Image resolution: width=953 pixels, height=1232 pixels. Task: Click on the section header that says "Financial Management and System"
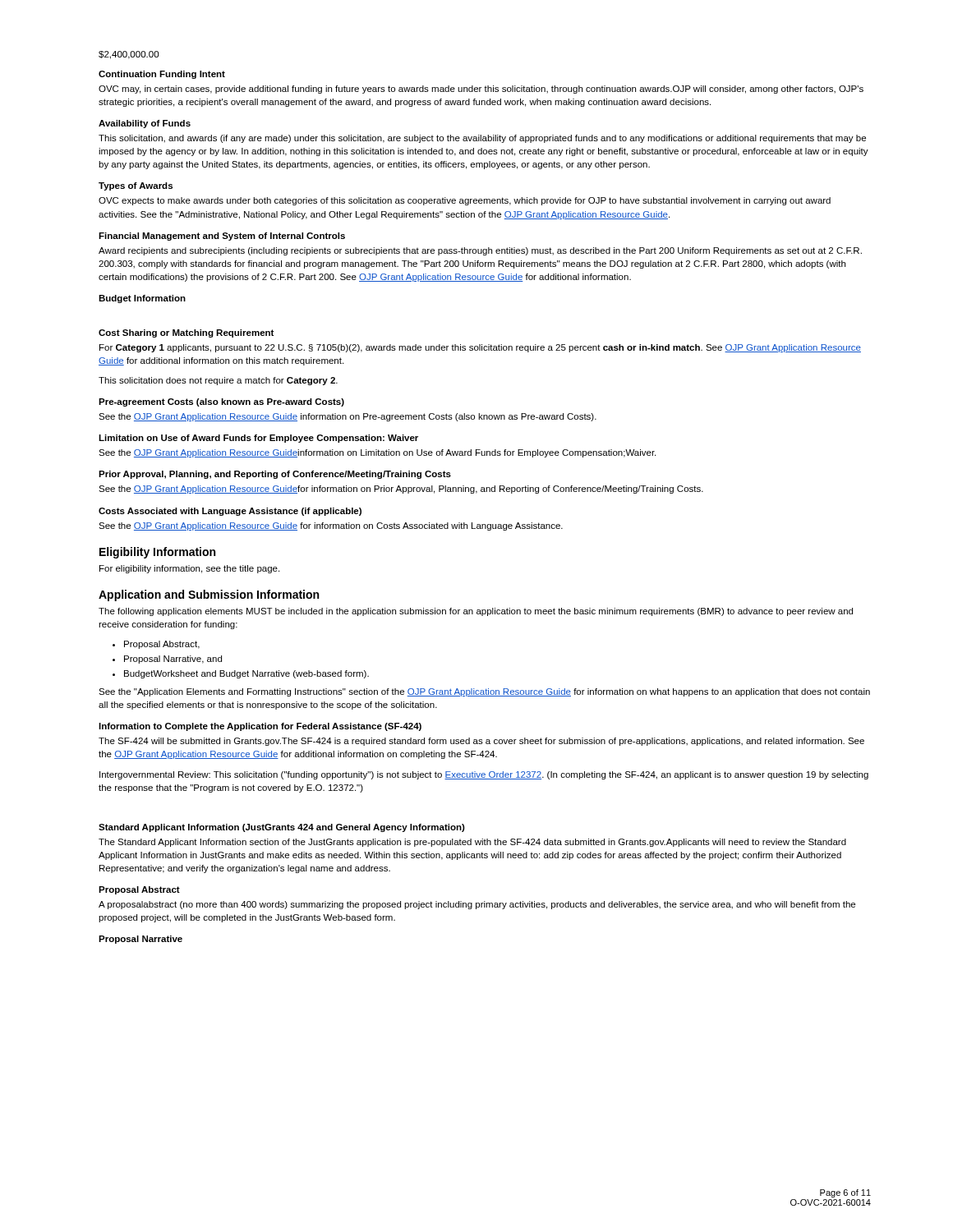tap(222, 235)
